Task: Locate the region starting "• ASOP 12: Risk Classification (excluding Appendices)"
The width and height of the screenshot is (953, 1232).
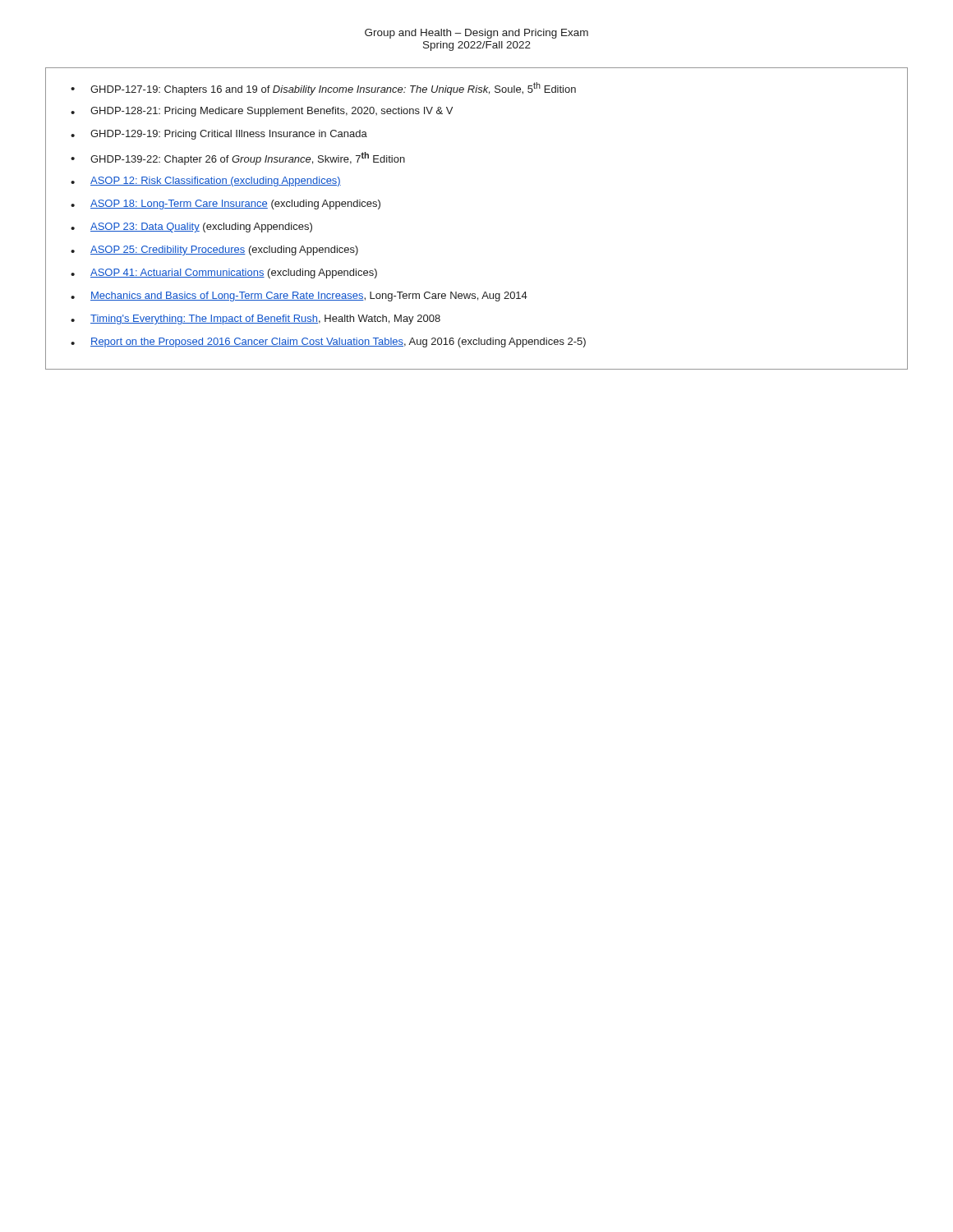Action: pyautogui.click(x=206, y=182)
